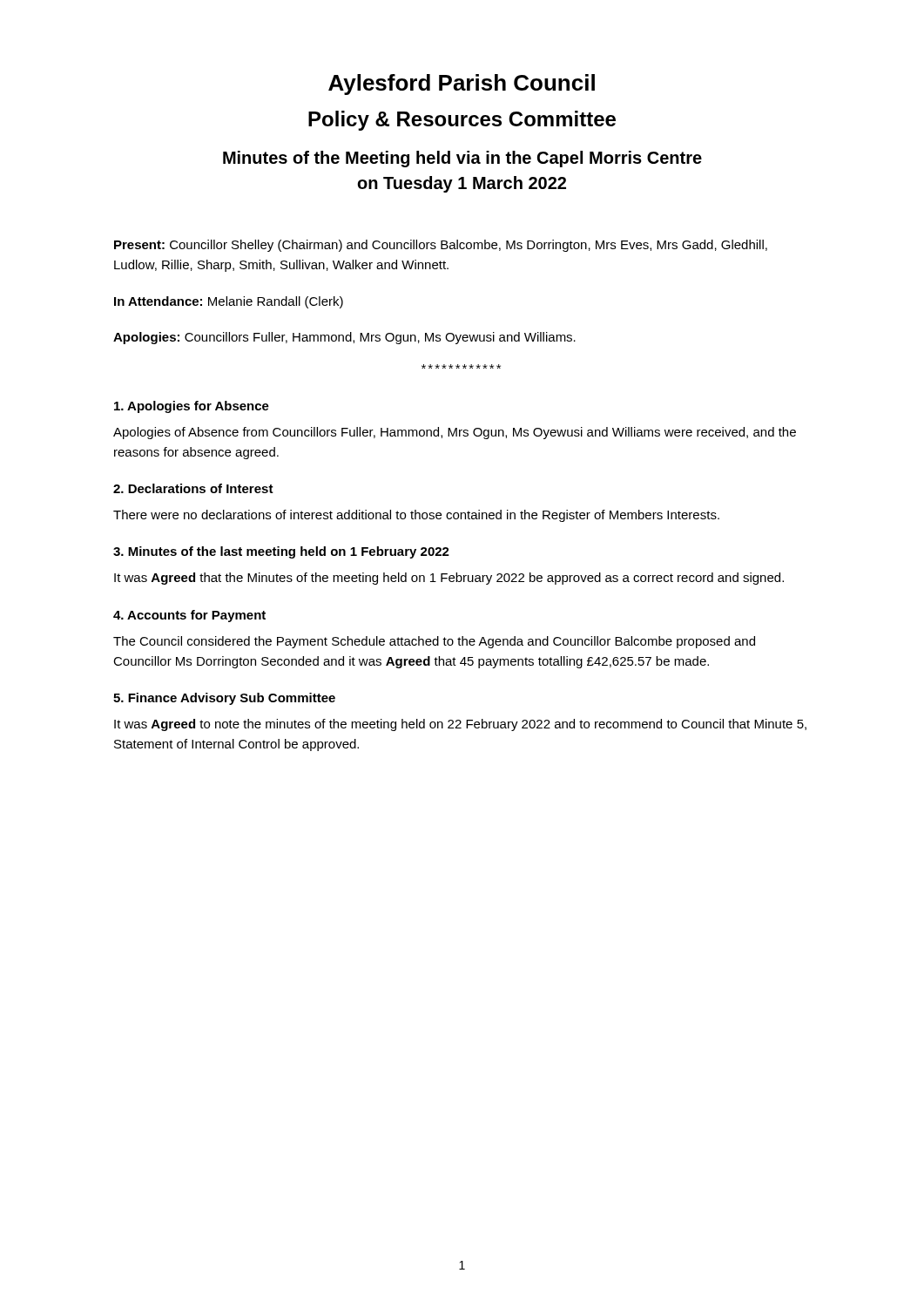Image resolution: width=924 pixels, height=1307 pixels.
Task: Select the passage starting "4. Accounts for Payment"
Action: [190, 614]
